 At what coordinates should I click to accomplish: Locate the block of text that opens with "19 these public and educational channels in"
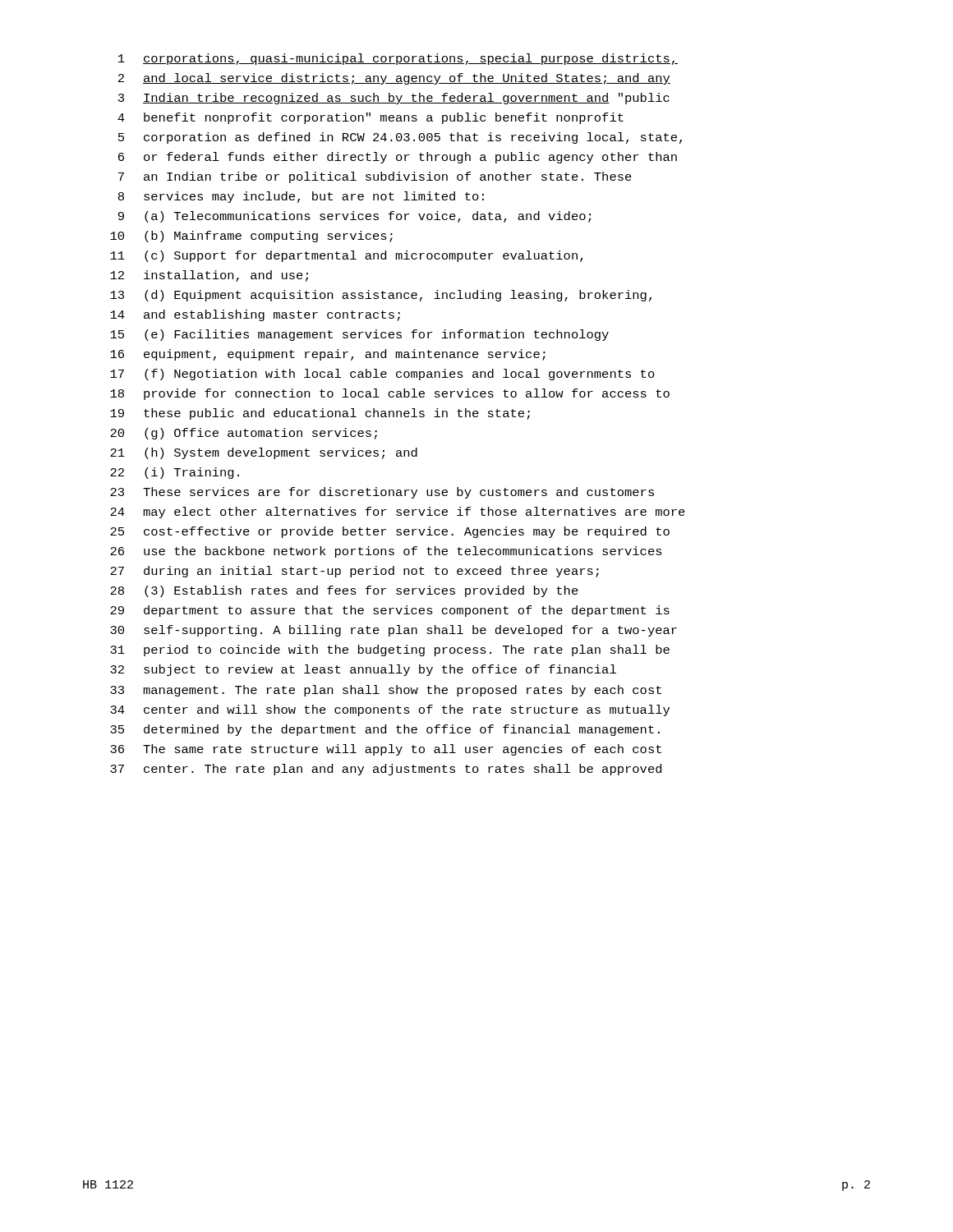(476, 414)
